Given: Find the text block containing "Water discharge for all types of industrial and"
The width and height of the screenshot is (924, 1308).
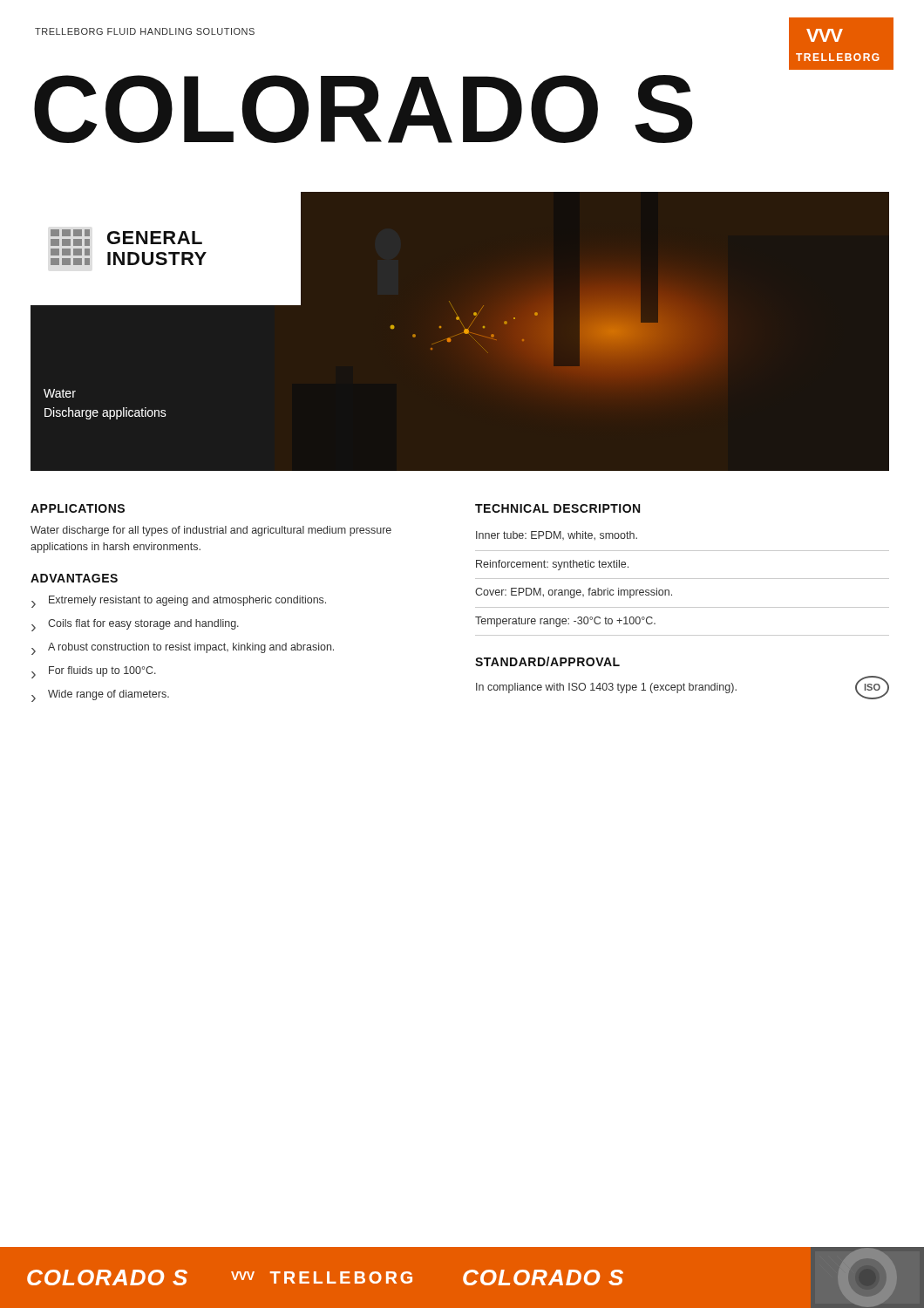Looking at the screenshot, I should click(x=211, y=538).
